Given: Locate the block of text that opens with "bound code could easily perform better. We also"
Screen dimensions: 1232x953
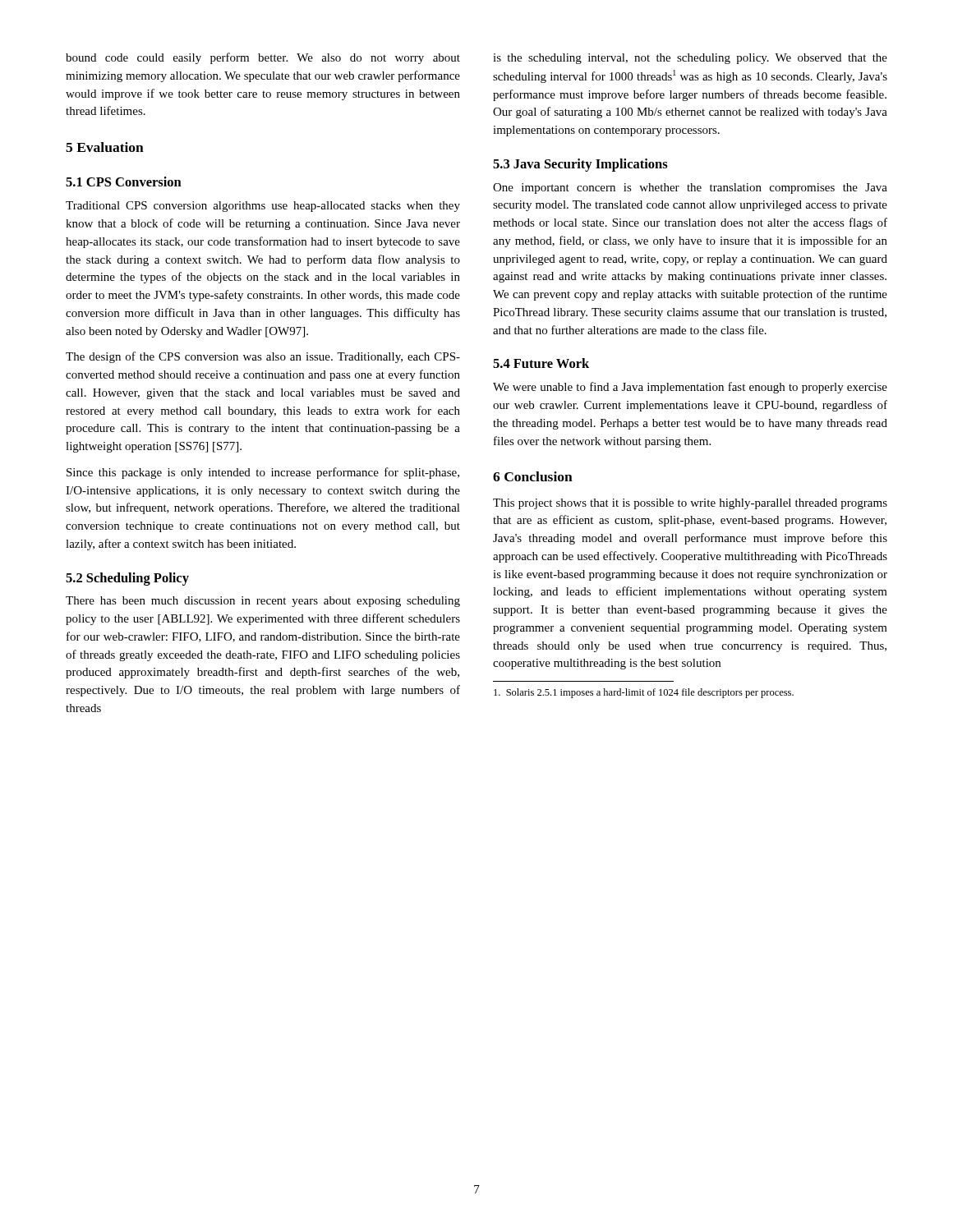Looking at the screenshot, I should coord(263,85).
